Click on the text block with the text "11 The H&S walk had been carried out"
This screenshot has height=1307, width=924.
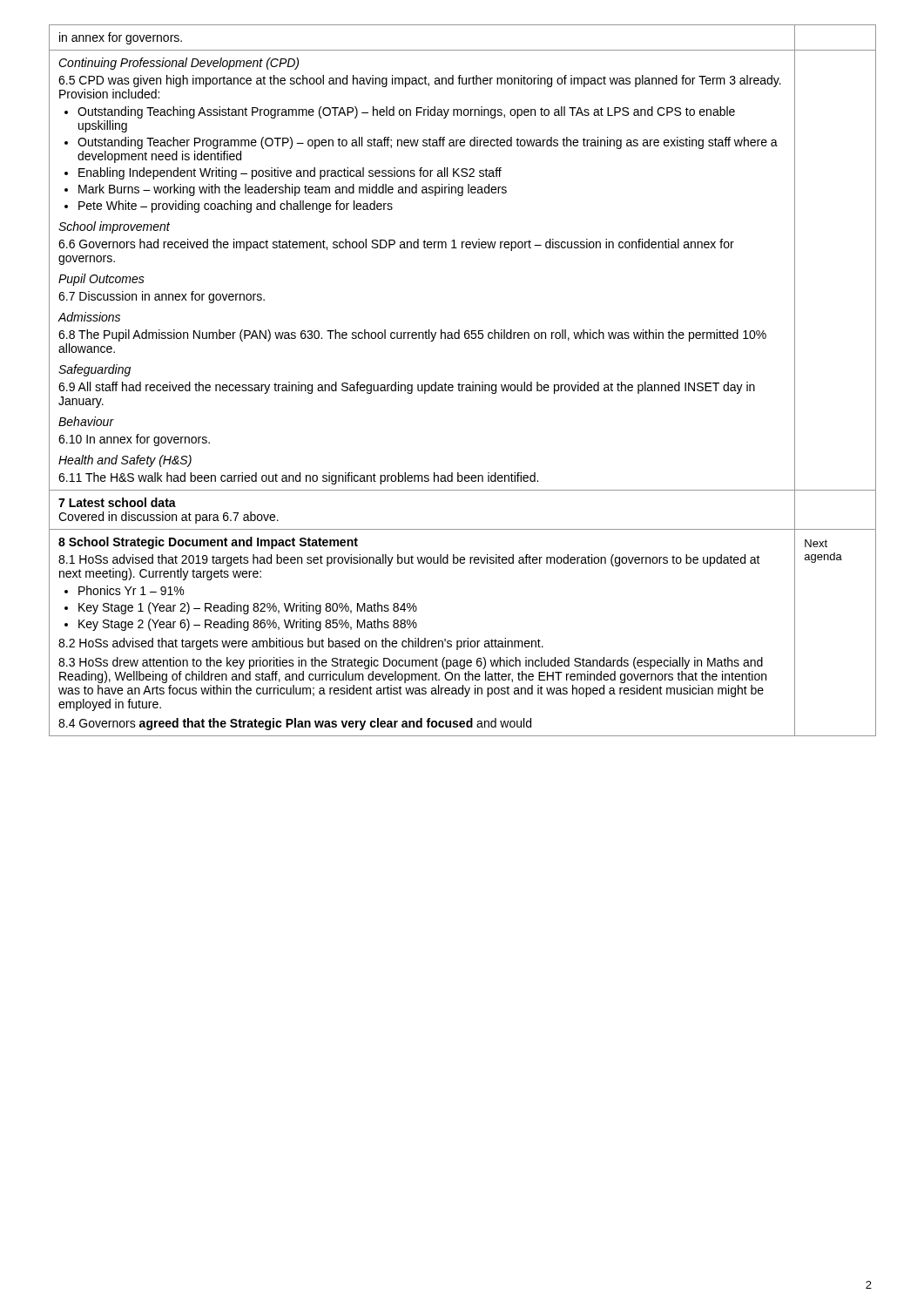click(299, 478)
